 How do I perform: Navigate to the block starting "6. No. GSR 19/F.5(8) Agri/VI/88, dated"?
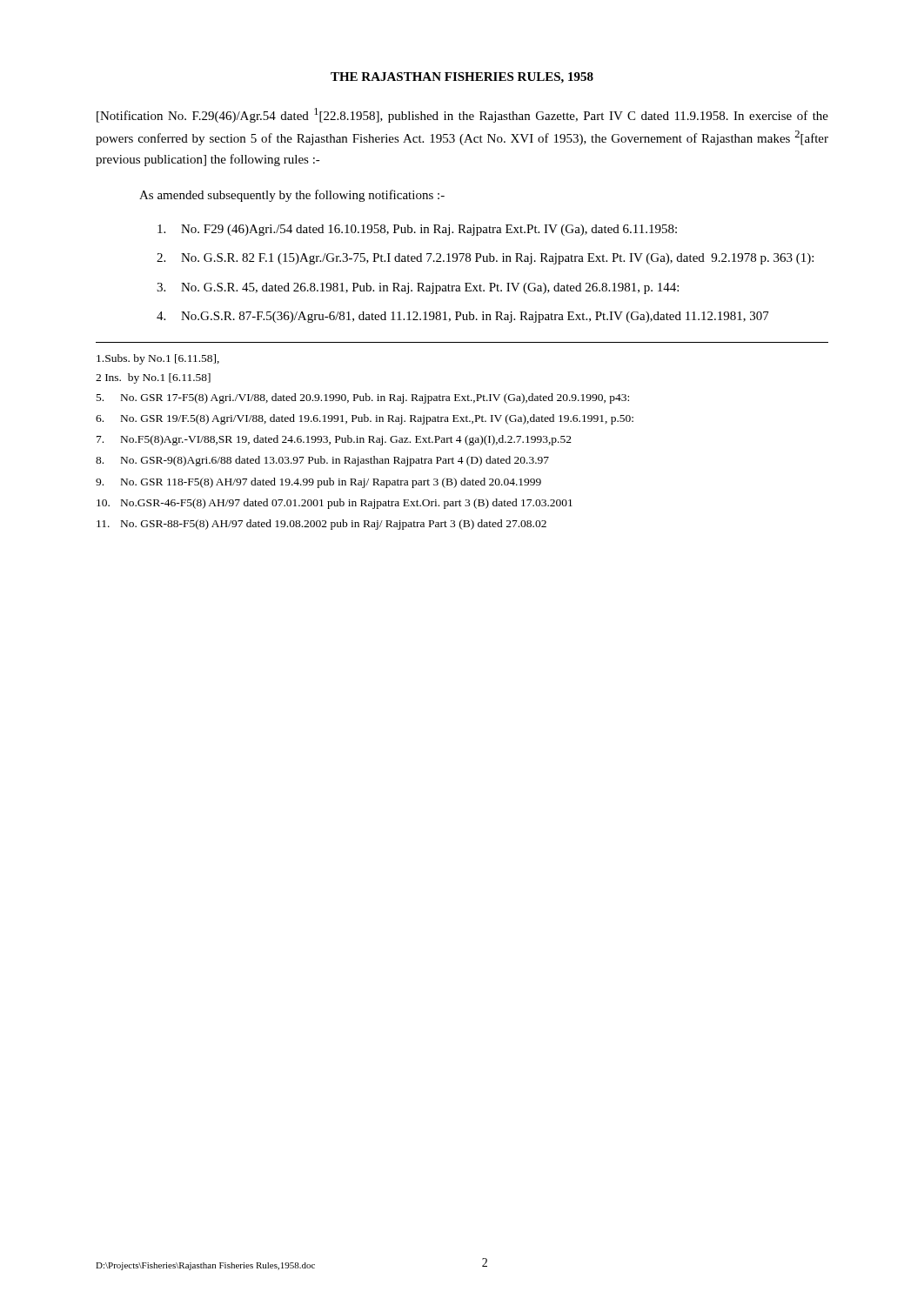coord(462,418)
